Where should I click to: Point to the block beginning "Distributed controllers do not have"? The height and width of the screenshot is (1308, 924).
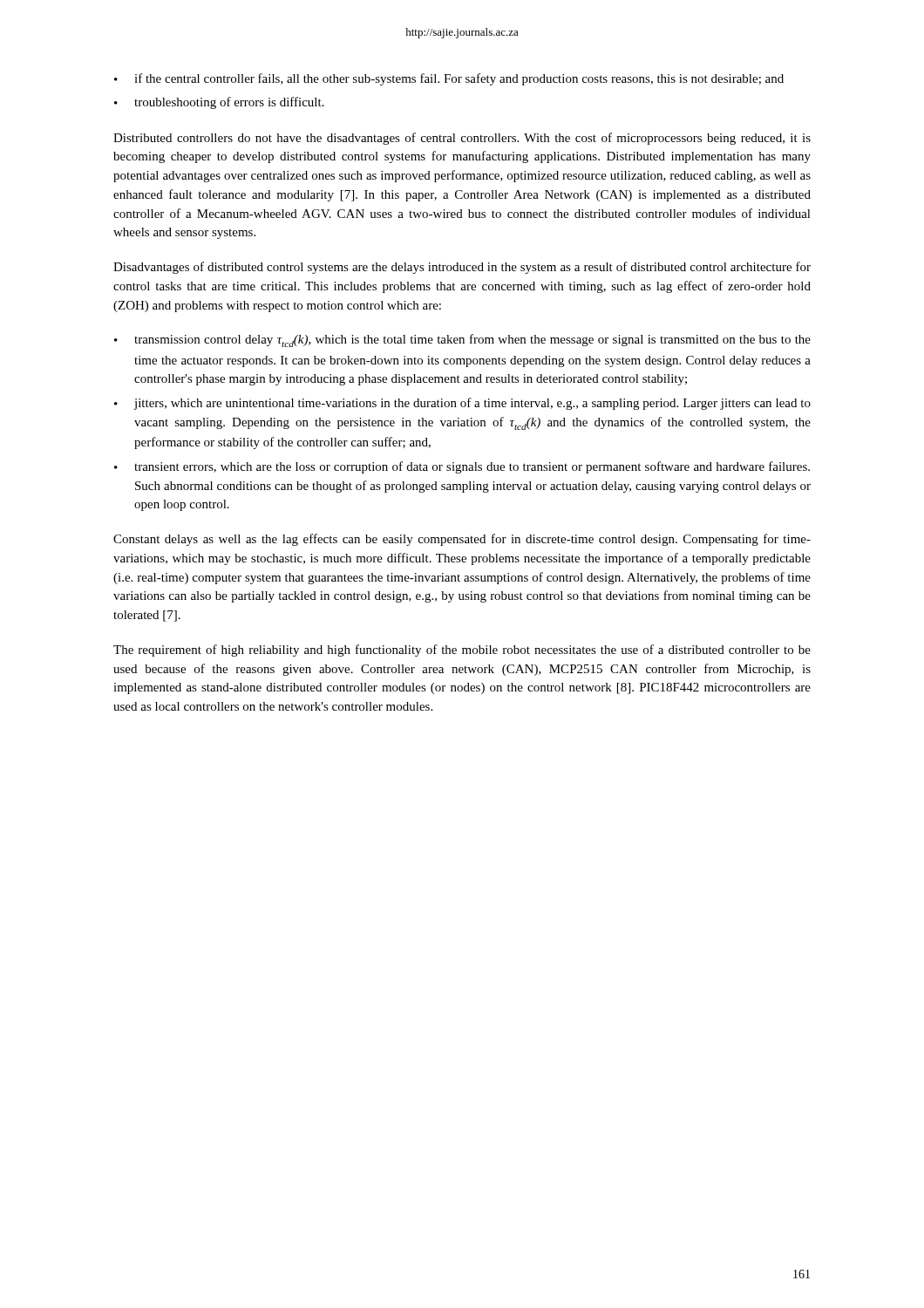click(462, 185)
